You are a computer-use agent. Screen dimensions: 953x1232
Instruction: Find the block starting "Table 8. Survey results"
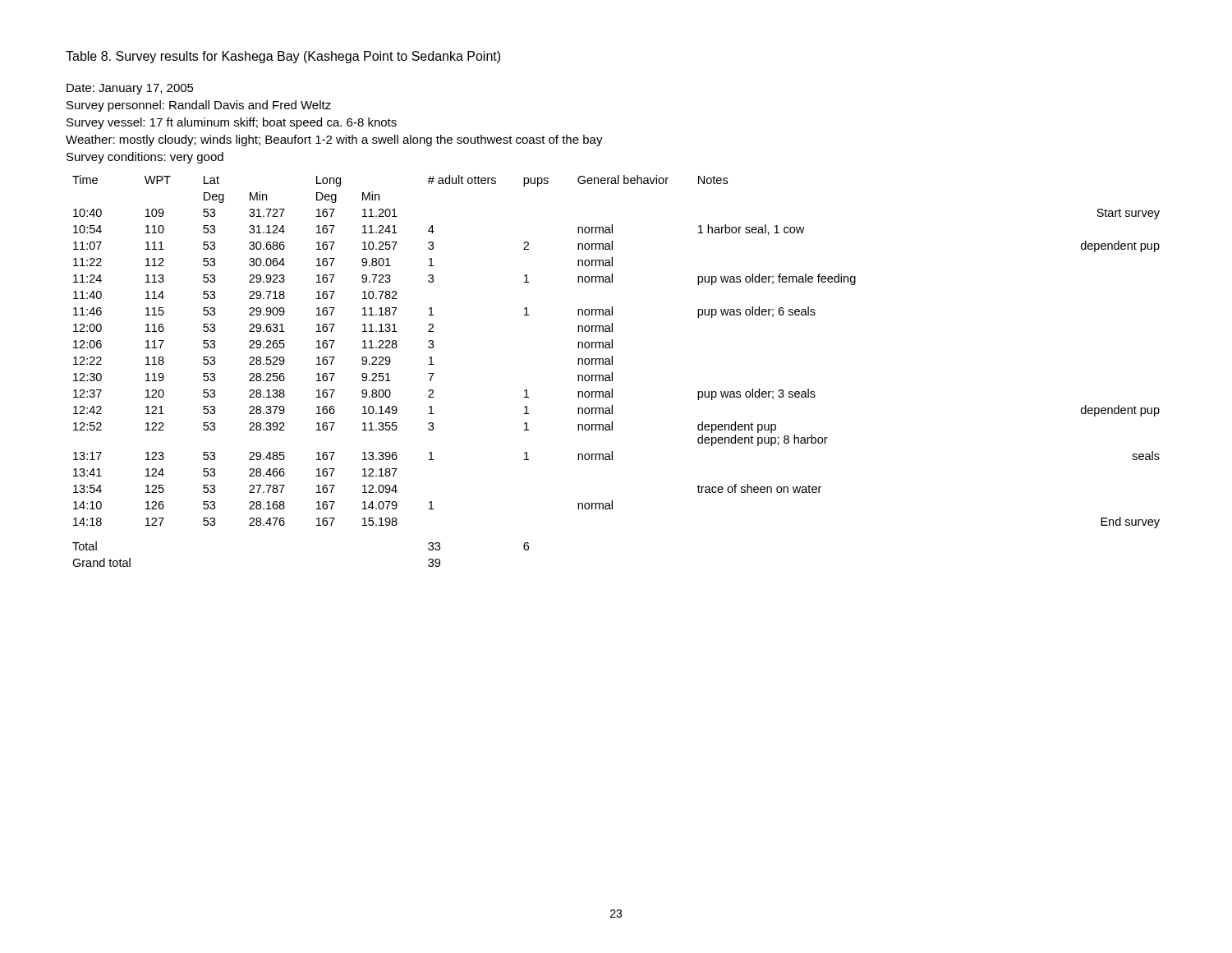(x=283, y=56)
